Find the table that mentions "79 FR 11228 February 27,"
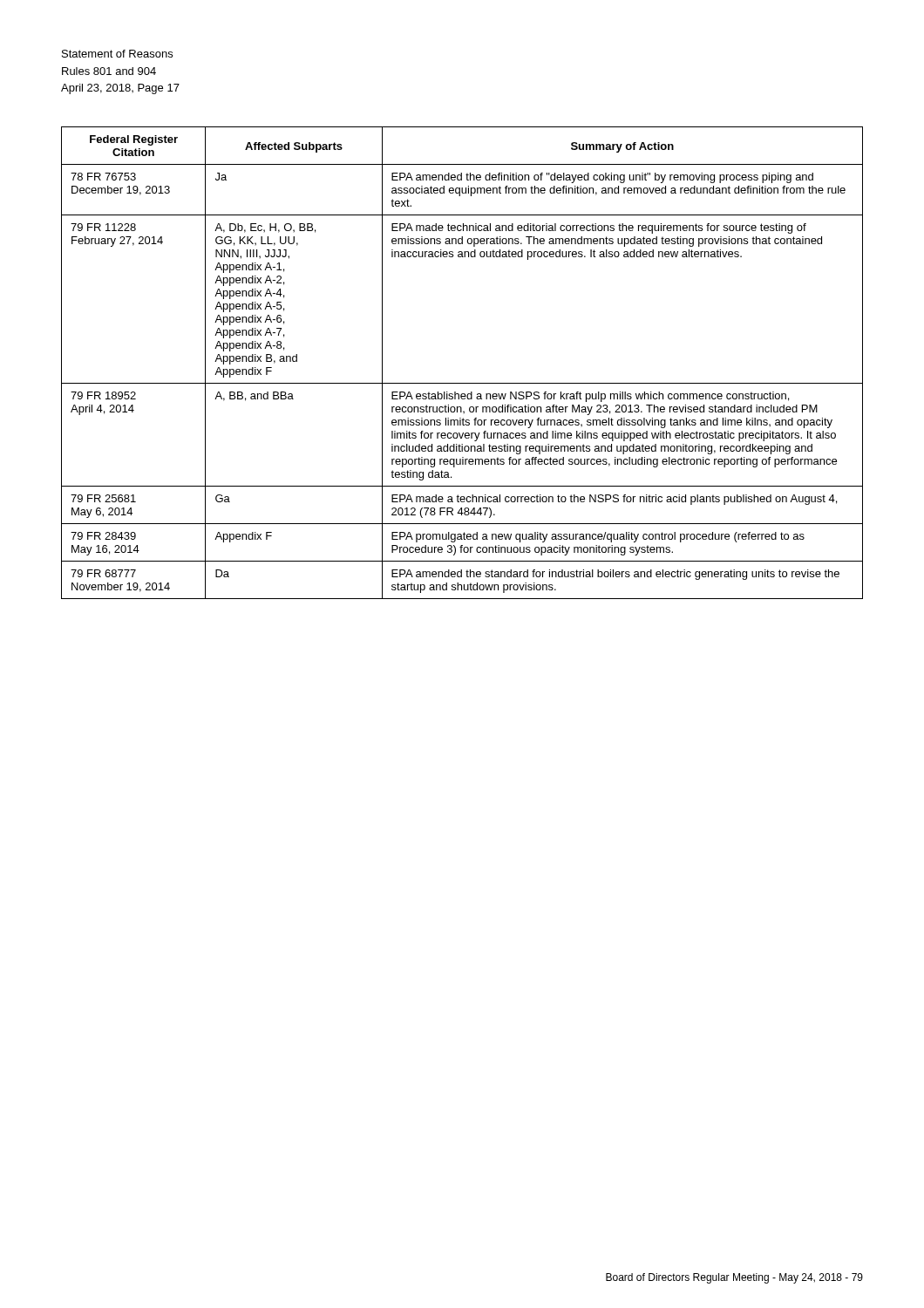 coord(462,363)
